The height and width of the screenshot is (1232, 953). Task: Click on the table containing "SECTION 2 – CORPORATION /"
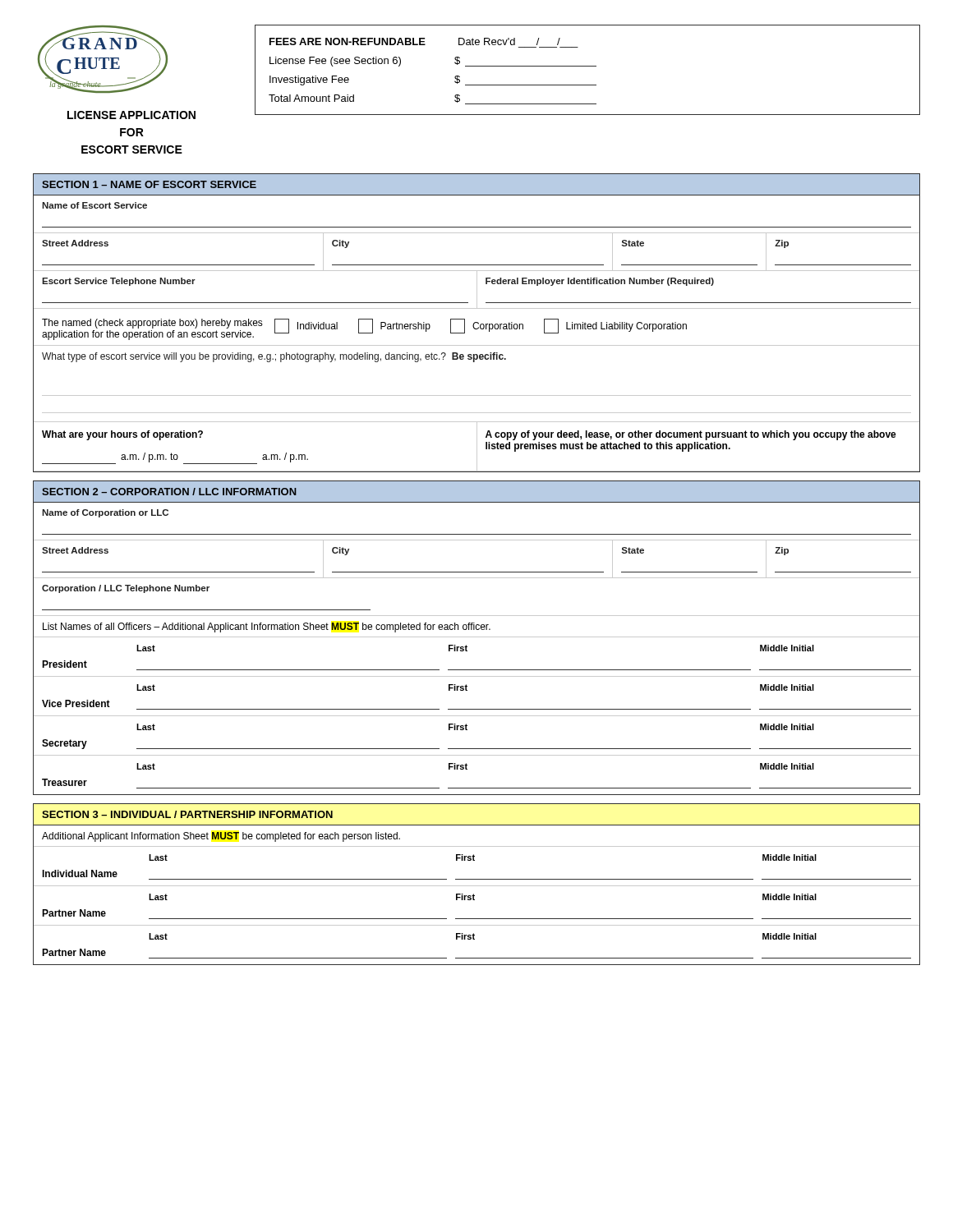tap(476, 638)
